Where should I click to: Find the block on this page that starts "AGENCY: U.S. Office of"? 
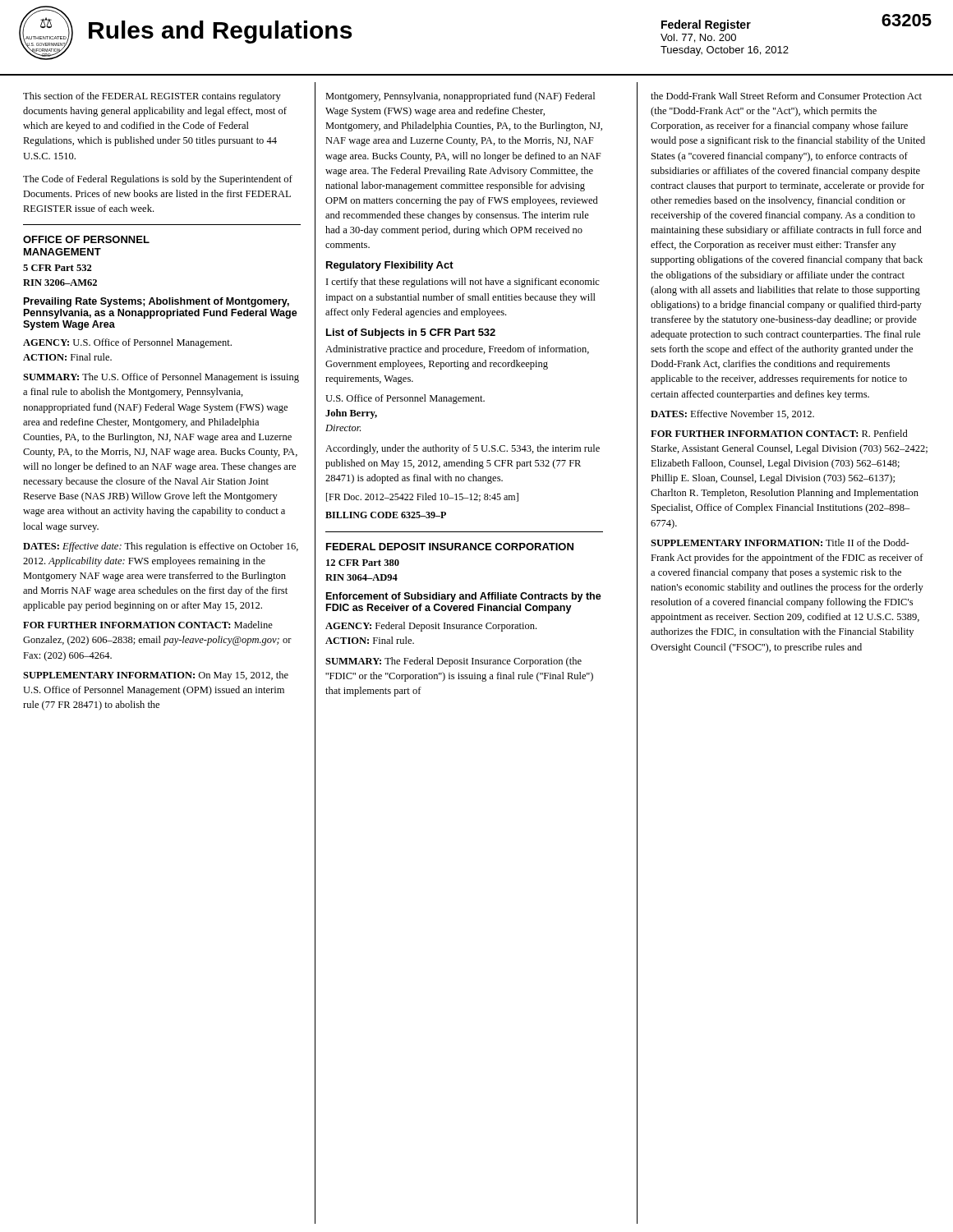click(128, 350)
